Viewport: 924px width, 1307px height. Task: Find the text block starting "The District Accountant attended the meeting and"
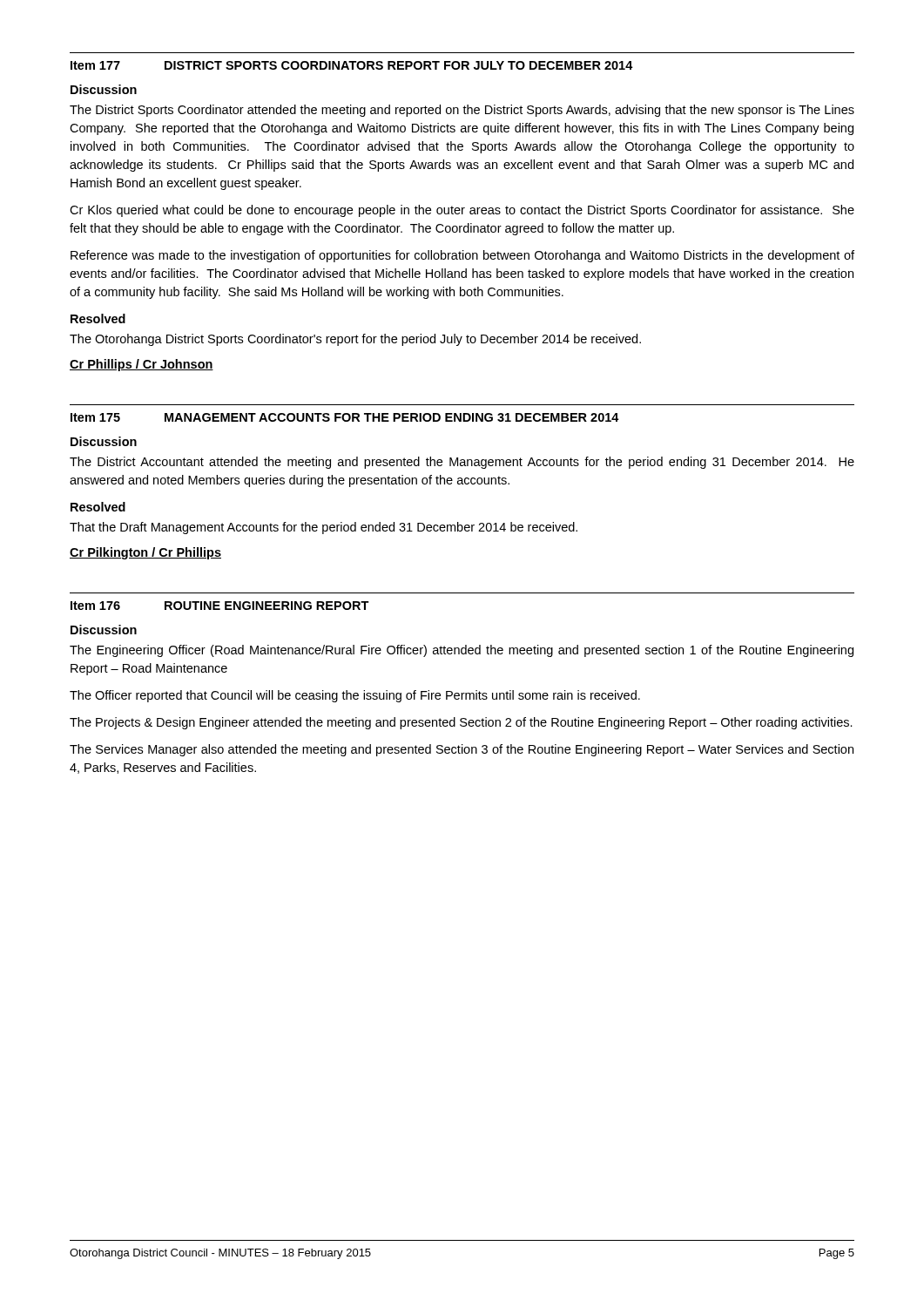click(x=462, y=471)
